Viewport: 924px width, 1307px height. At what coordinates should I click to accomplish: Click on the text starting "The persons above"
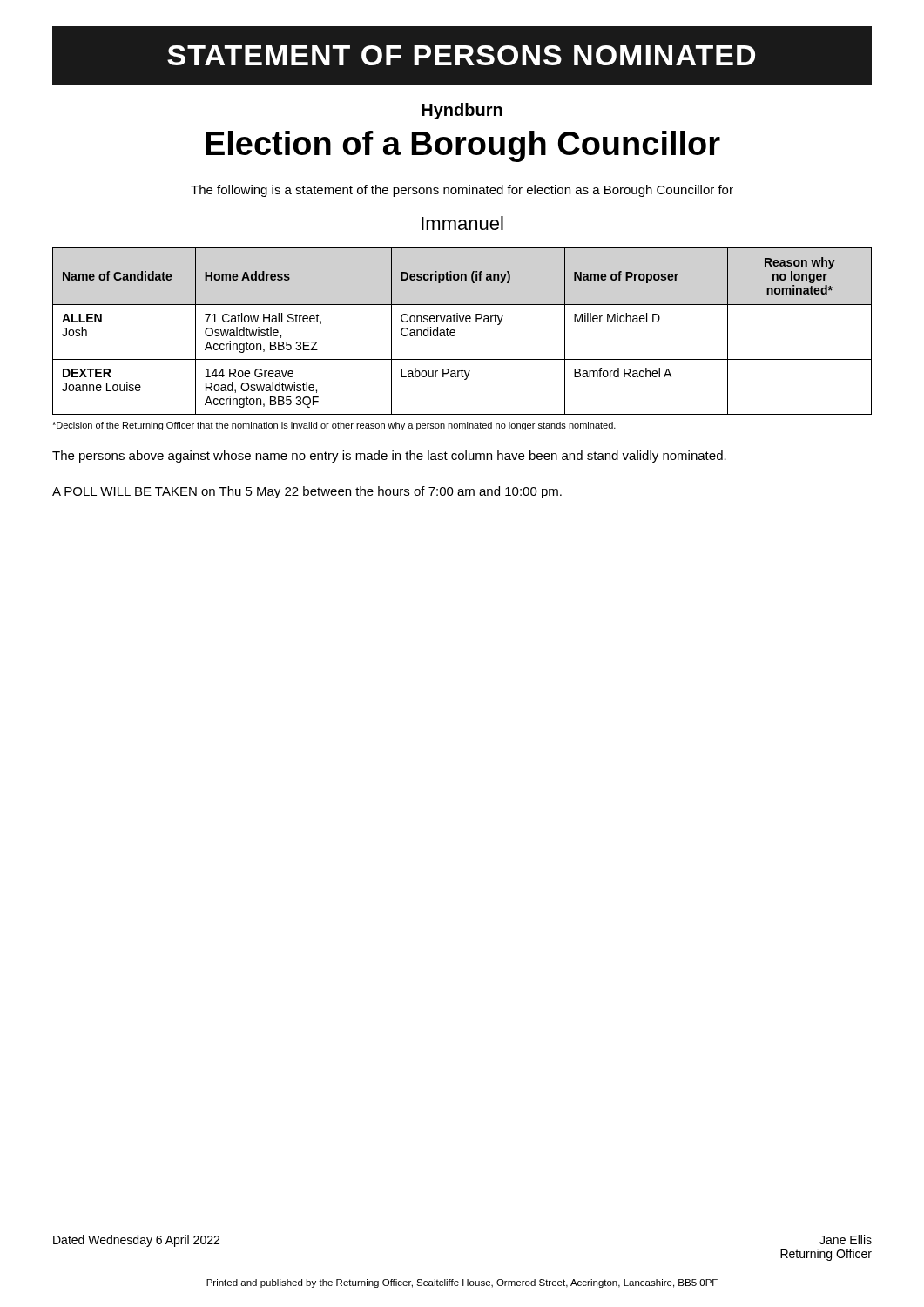click(x=390, y=455)
